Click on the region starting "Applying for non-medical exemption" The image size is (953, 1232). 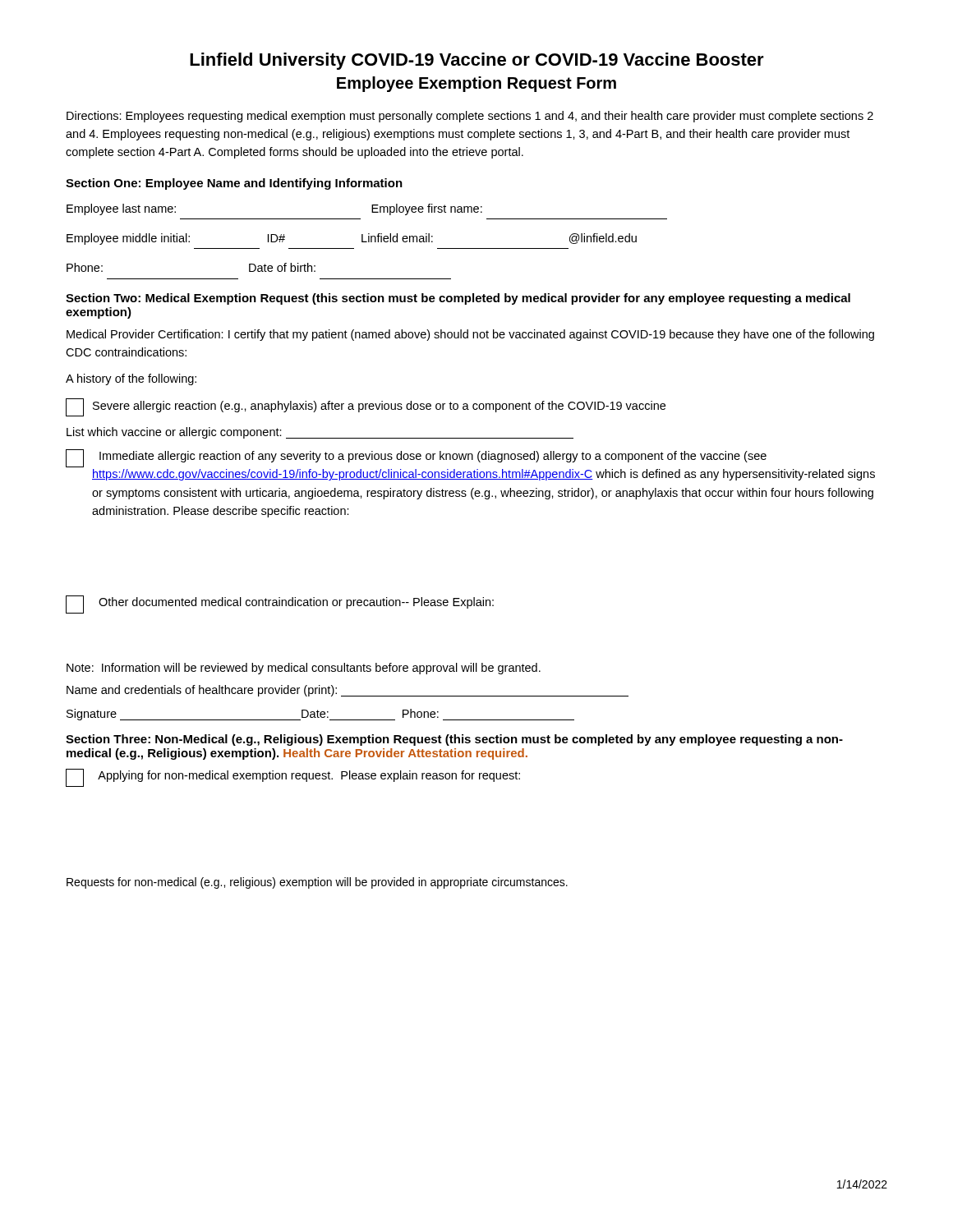pos(476,776)
